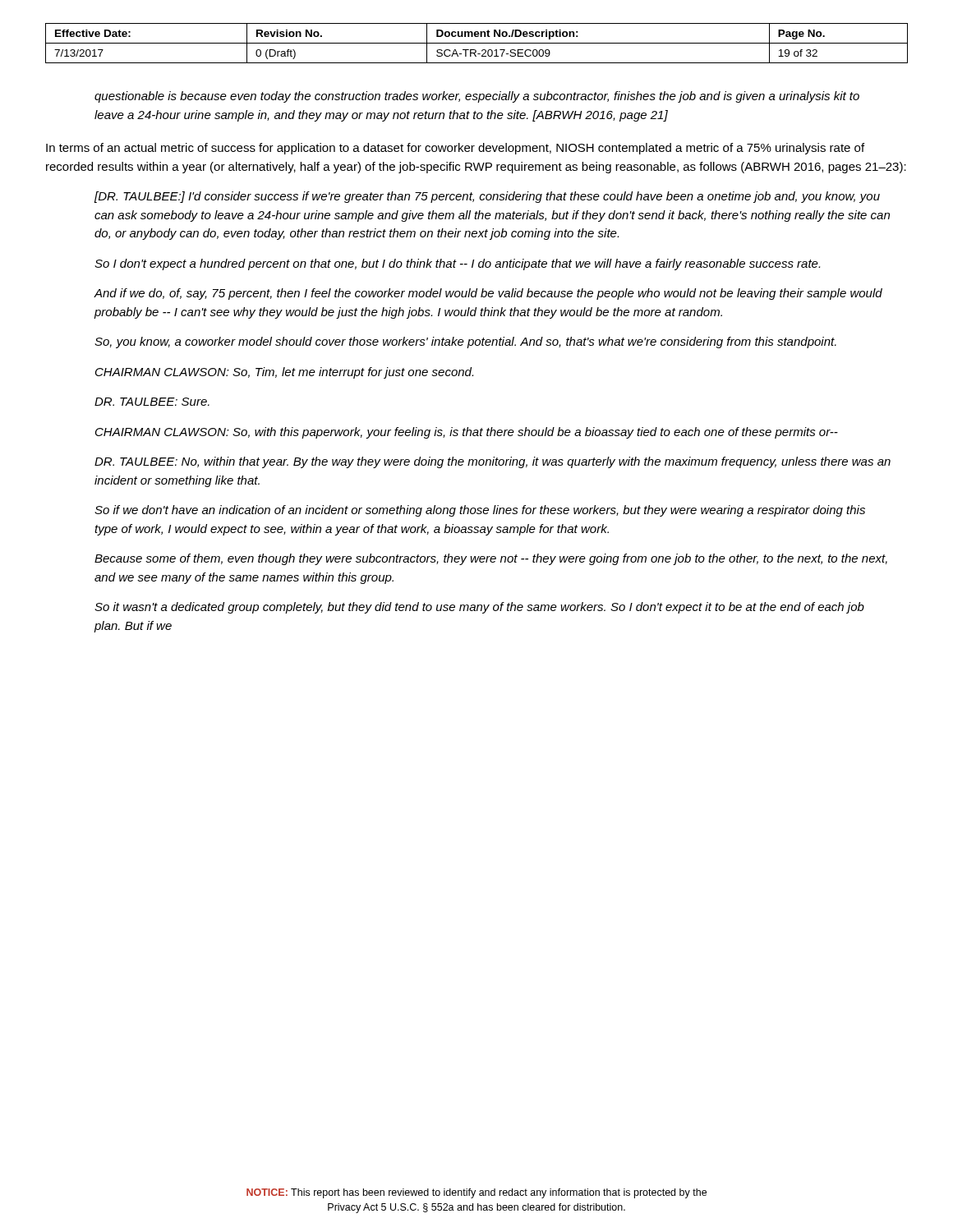Click the passage that begins "CHAIRMAN CLAWSON: So, Tim,"
The image size is (953, 1232).
285,371
